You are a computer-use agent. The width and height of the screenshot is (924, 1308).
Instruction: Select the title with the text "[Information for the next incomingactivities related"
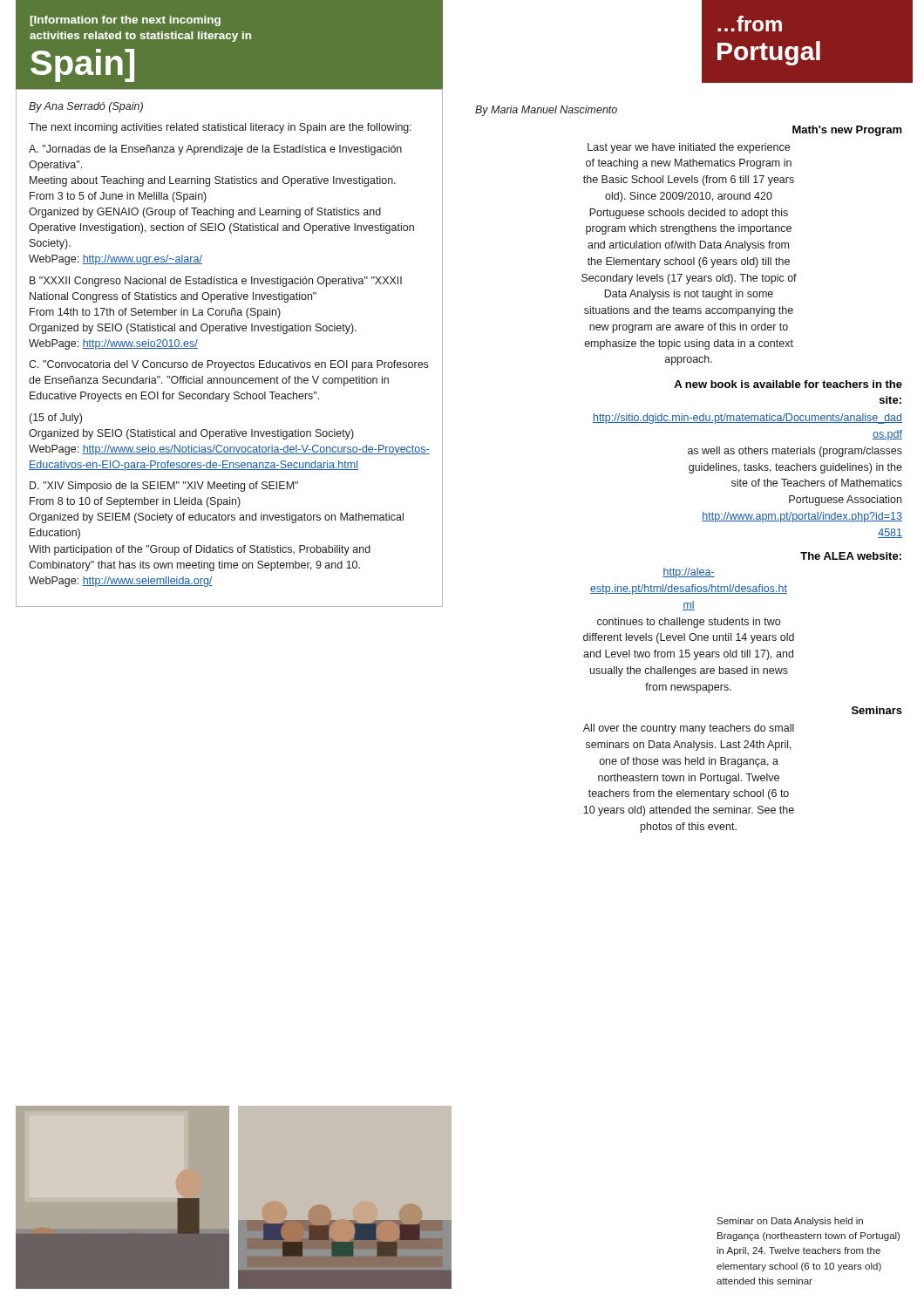click(x=229, y=47)
